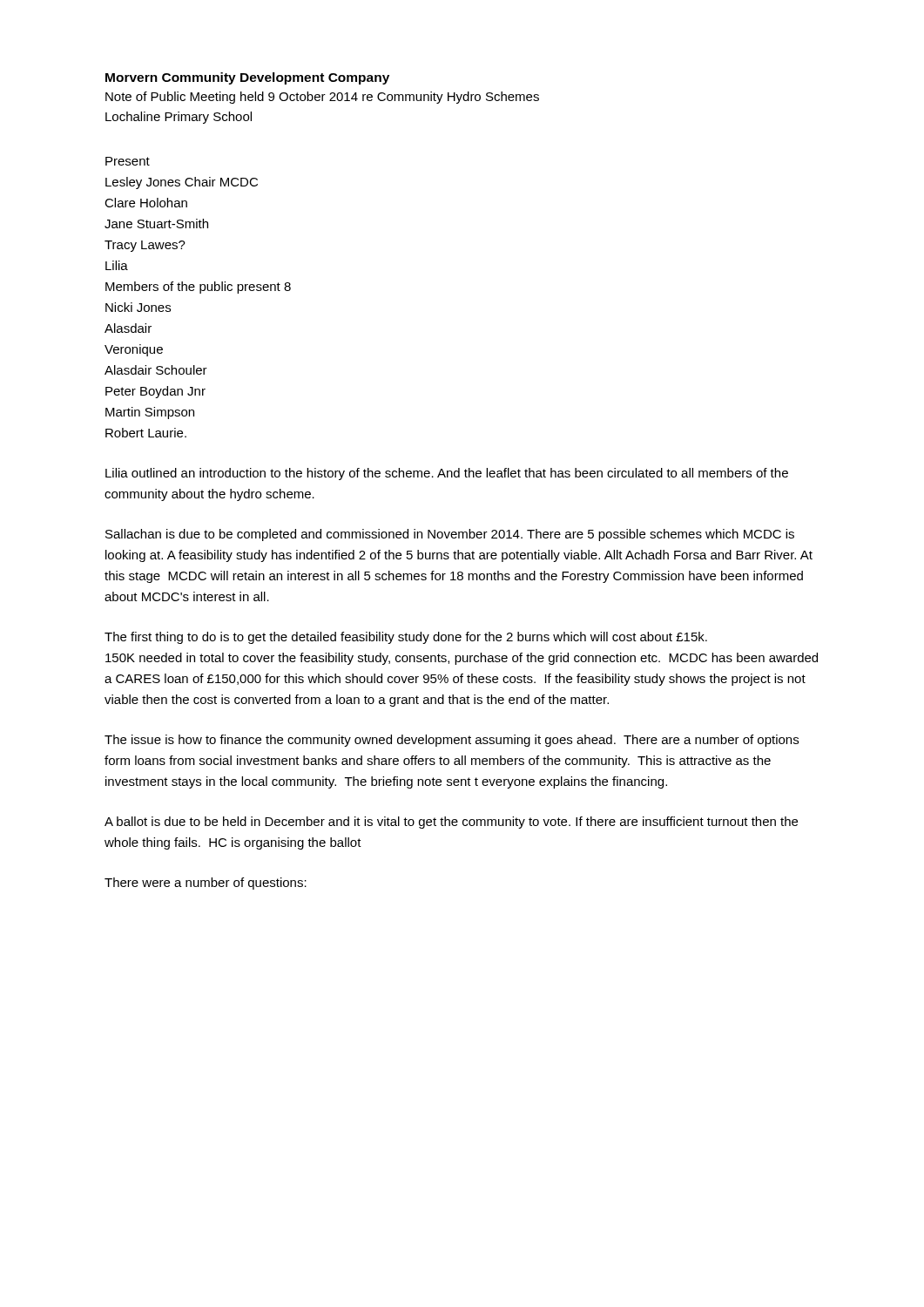The height and width of the screenshot is (1307, 924).
Task: Find the text block with the text "Sallachan is due to be completed and"
Action: (458, 565)
